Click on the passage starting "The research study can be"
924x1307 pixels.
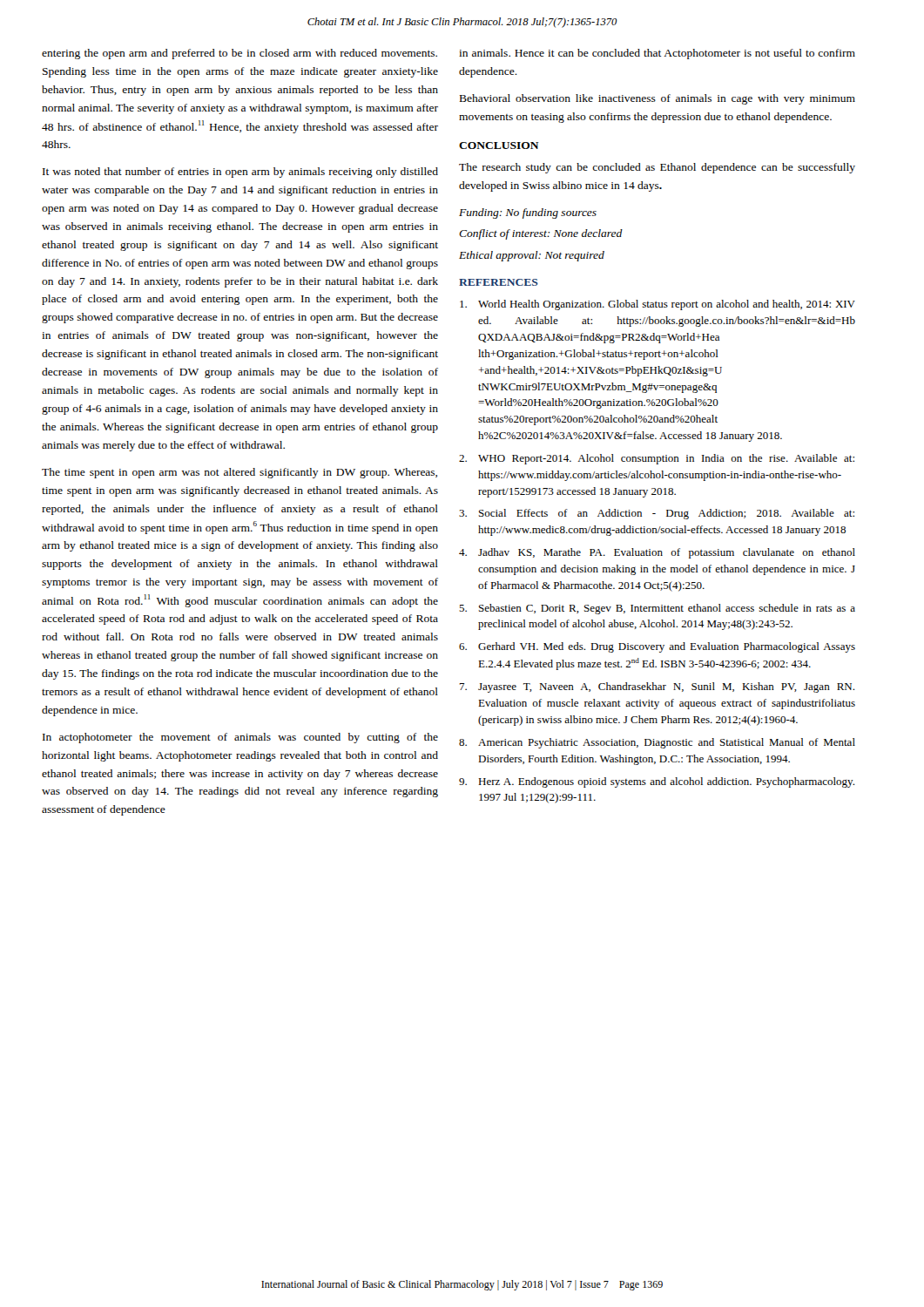pyautogui.click(x=657, y=177)
